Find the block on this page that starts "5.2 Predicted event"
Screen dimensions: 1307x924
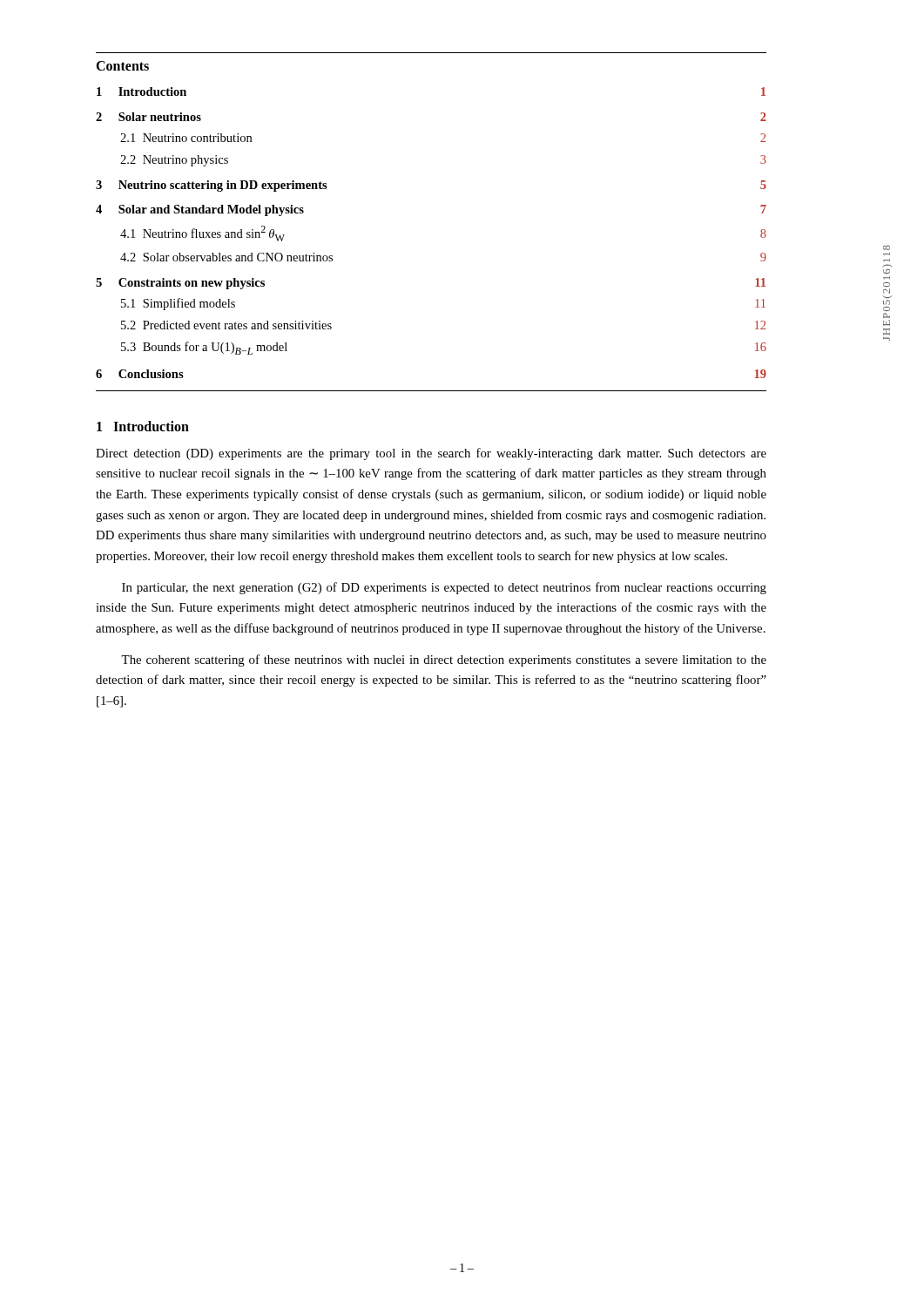(229, 325)
